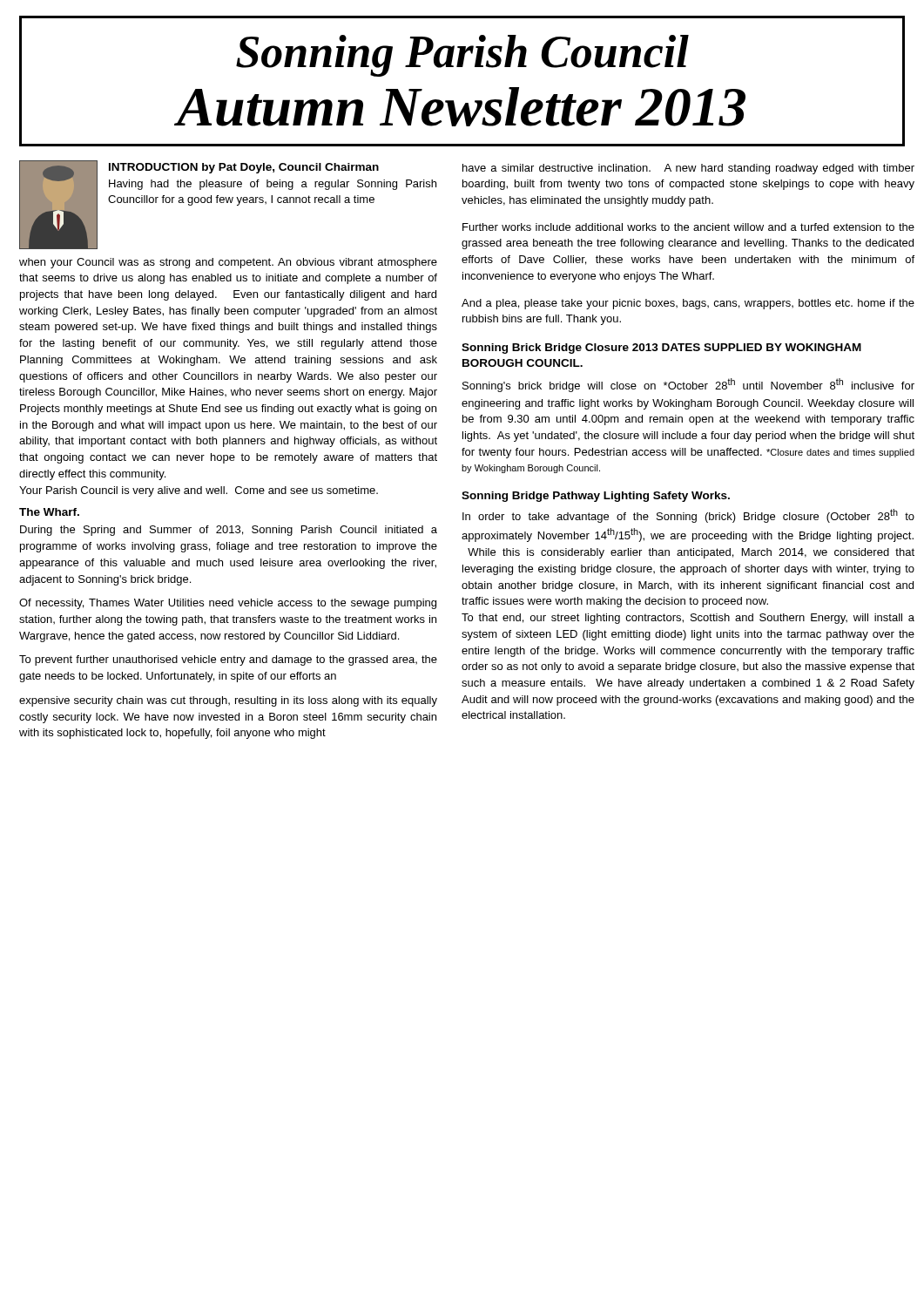Navigate to the element starting "Sonning's brick bridge will close on *October 28th"

688,425
